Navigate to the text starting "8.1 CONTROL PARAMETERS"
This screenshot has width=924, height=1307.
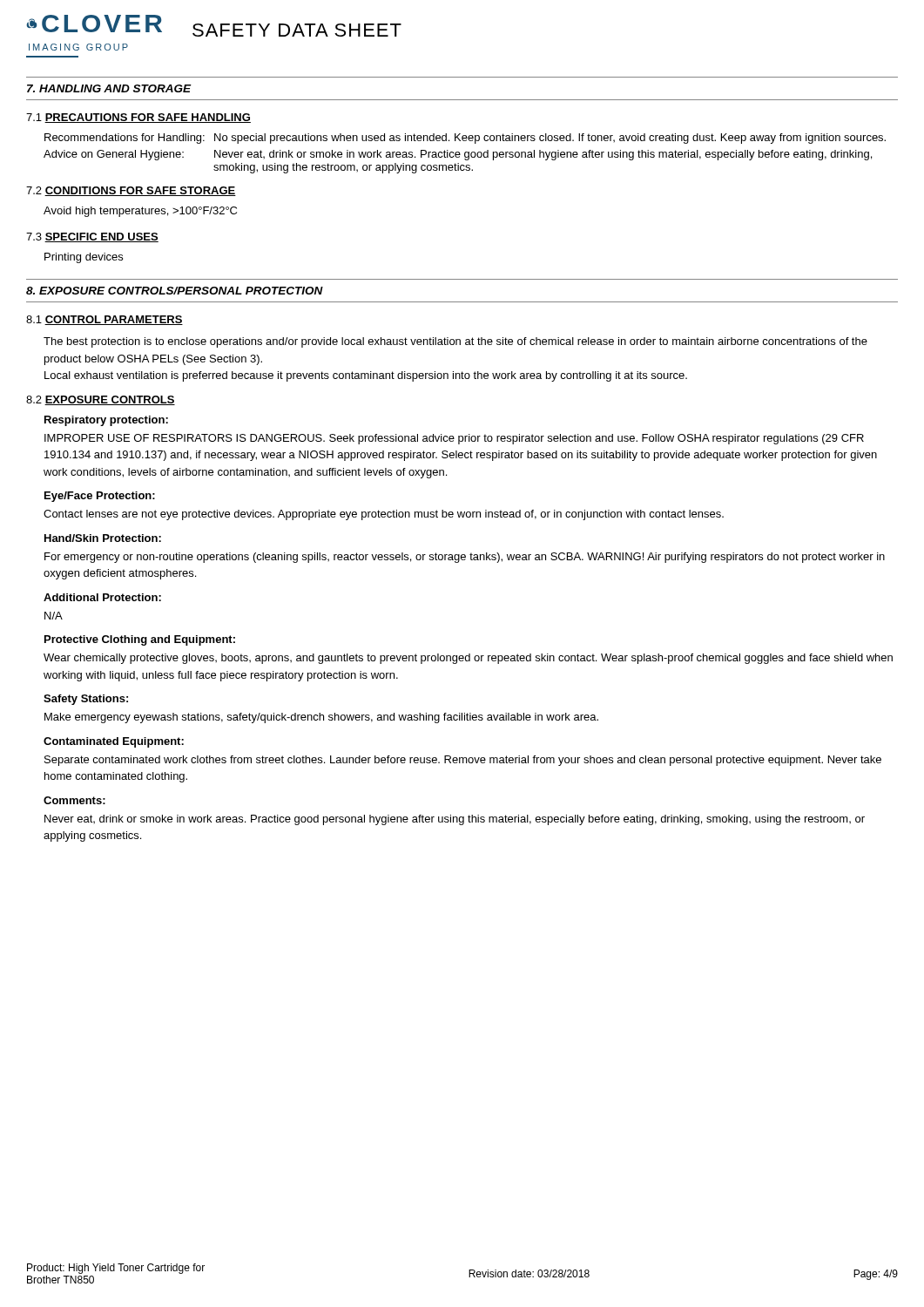(104, 319)
